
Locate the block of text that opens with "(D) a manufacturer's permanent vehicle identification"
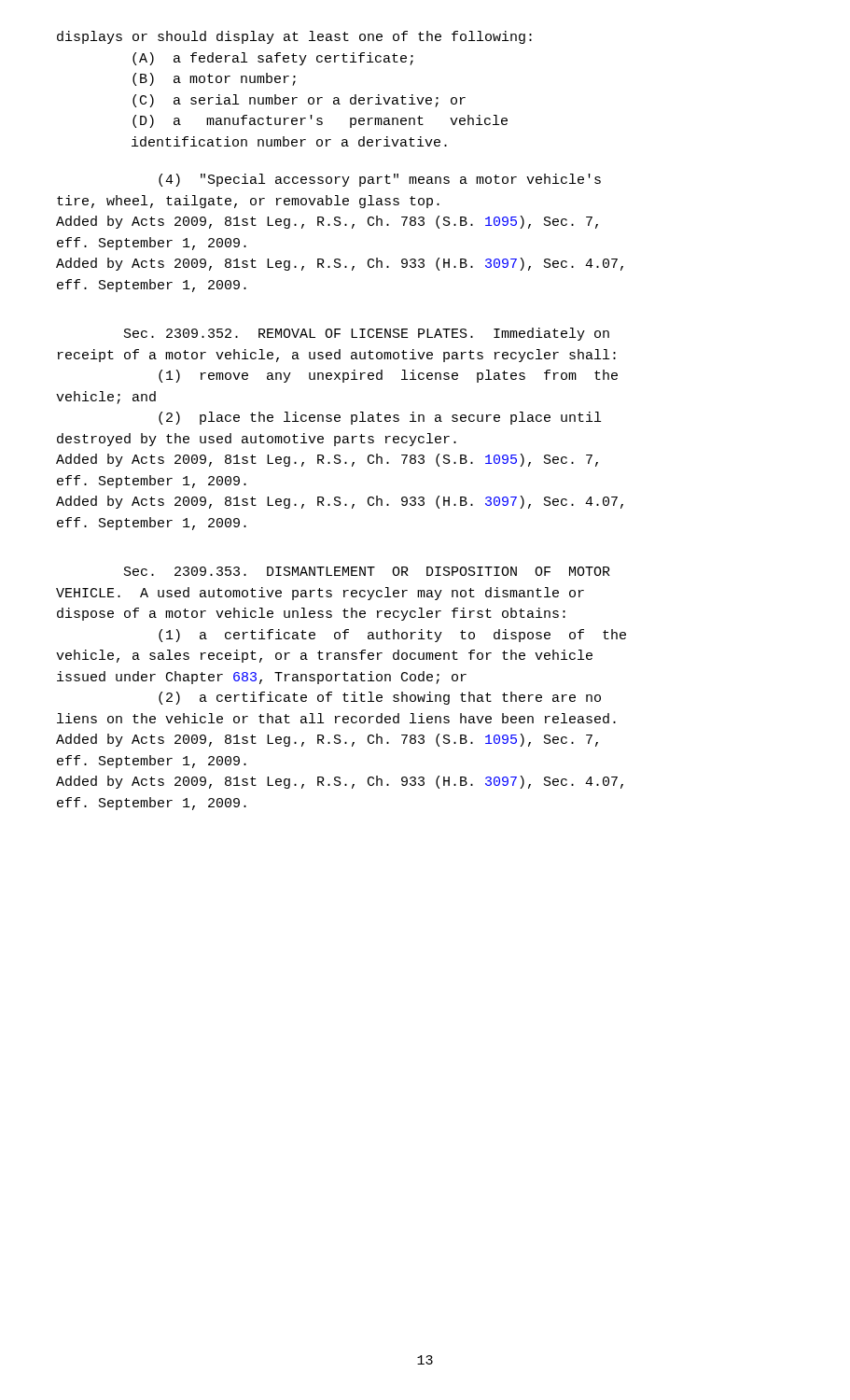tap(462, 133)
